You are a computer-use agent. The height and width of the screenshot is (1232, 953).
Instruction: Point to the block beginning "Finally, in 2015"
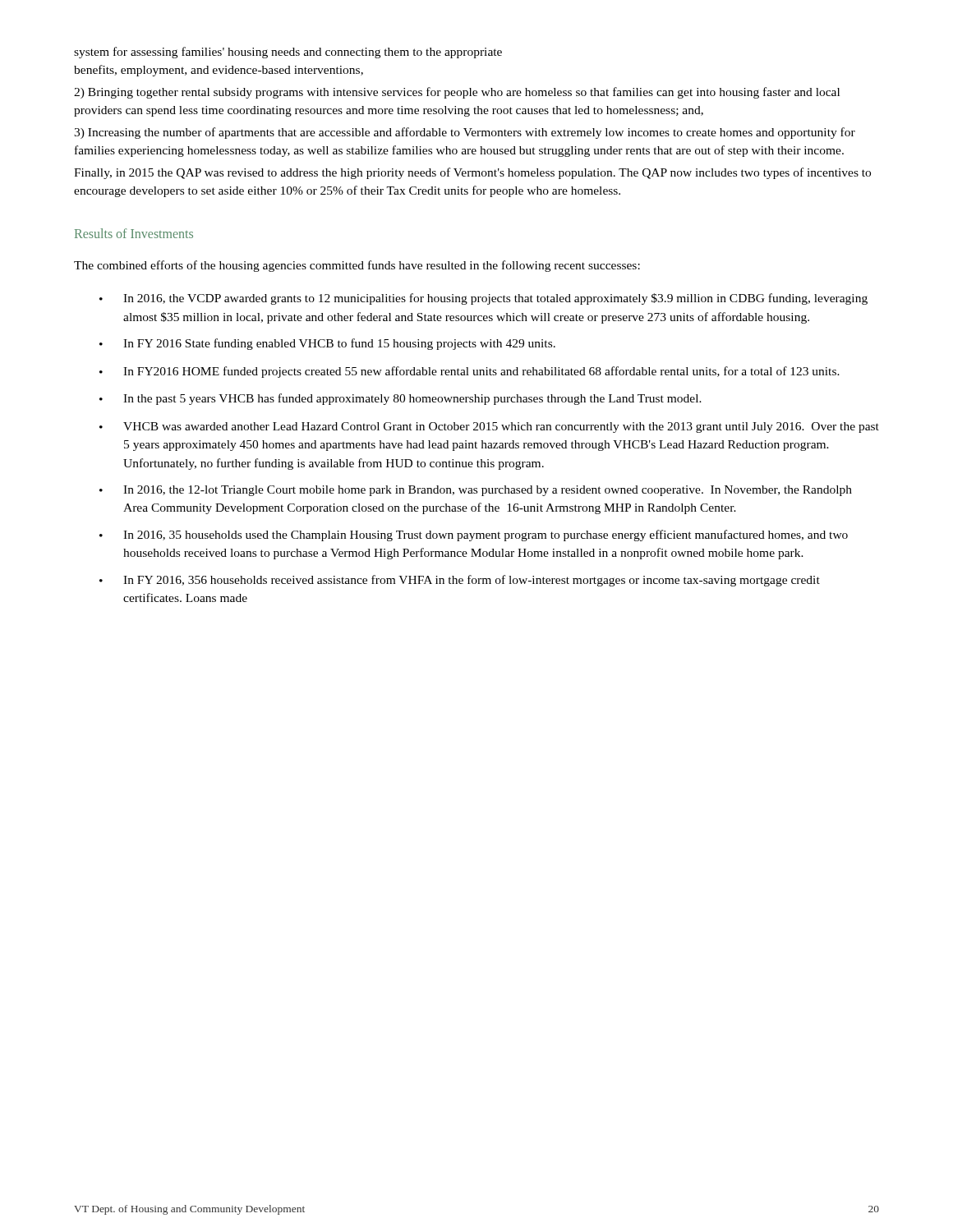point(473,181)
